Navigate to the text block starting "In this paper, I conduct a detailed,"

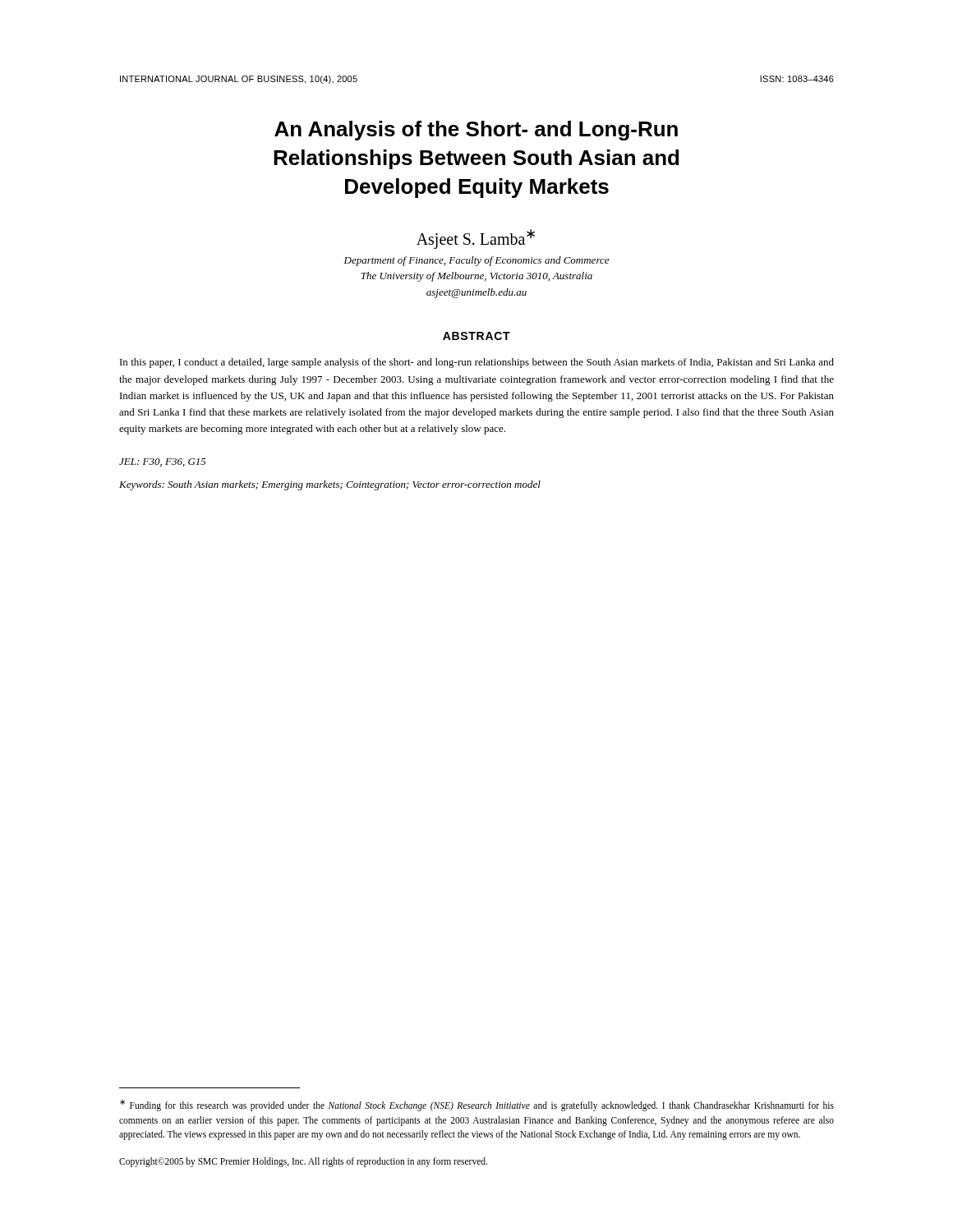[x=476, y=395]
